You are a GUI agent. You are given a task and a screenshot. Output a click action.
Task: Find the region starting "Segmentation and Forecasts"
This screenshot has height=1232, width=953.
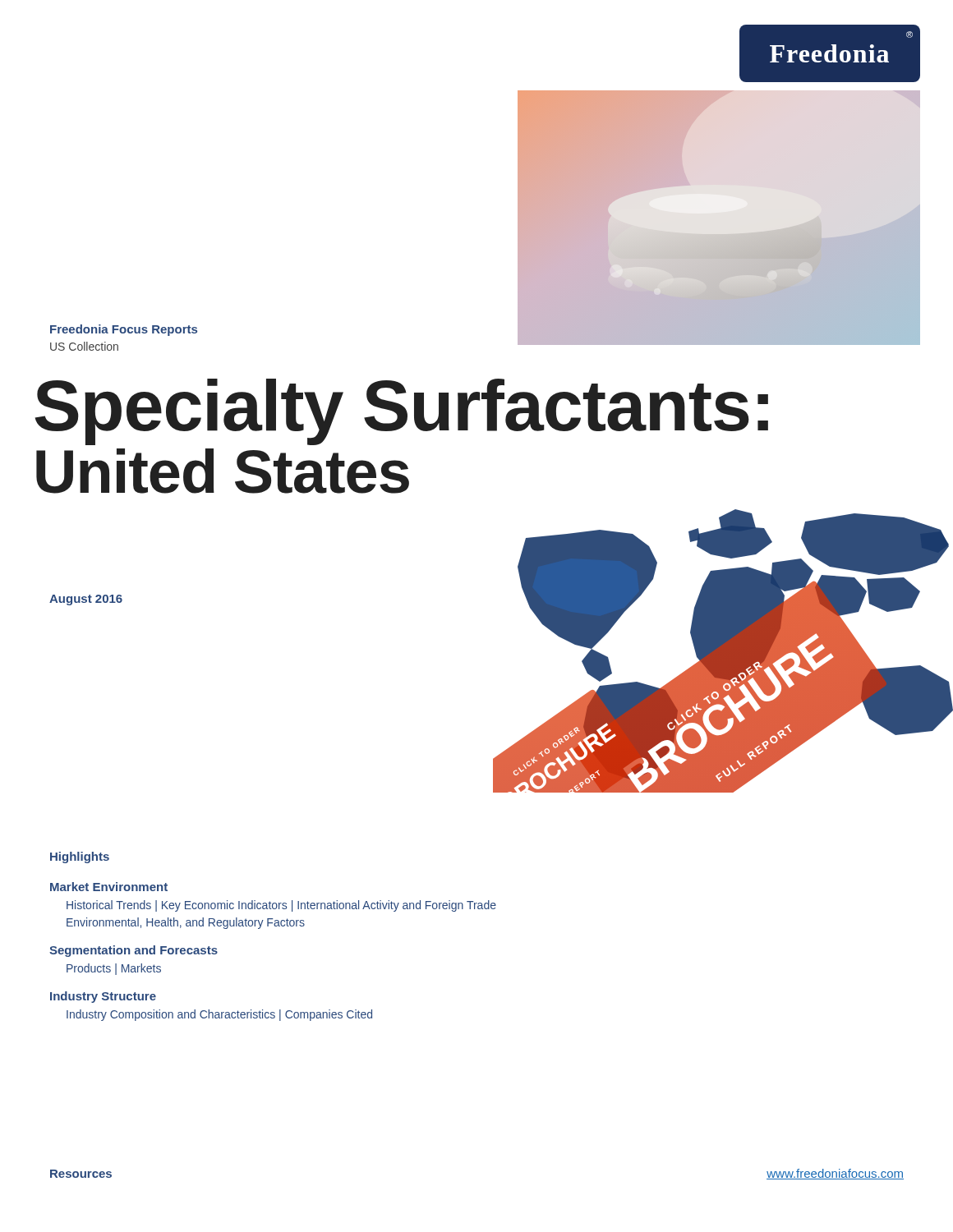pyautogui.click(x=134, y=950)
